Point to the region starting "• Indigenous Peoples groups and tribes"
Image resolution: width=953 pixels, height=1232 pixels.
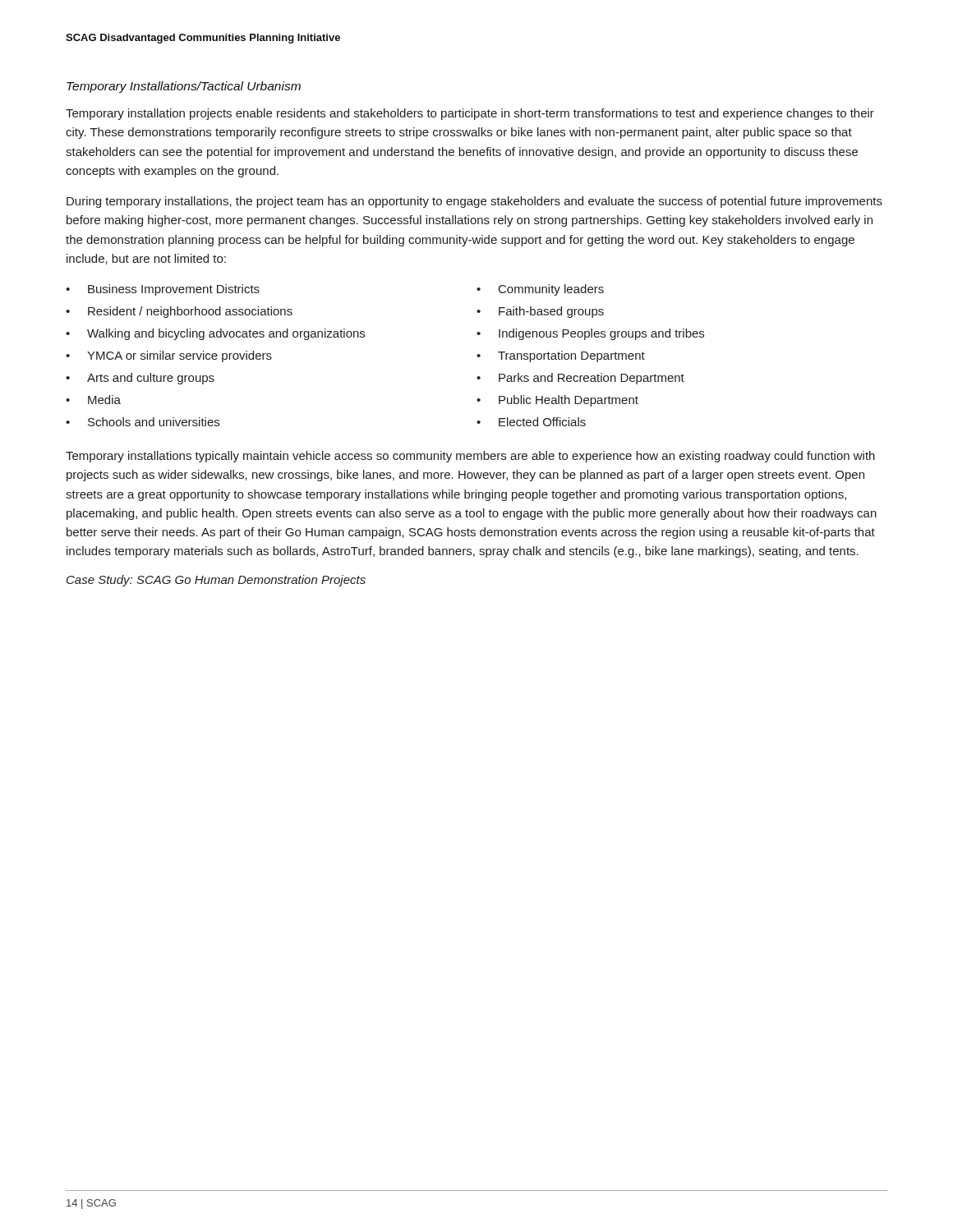coord(591,334)
